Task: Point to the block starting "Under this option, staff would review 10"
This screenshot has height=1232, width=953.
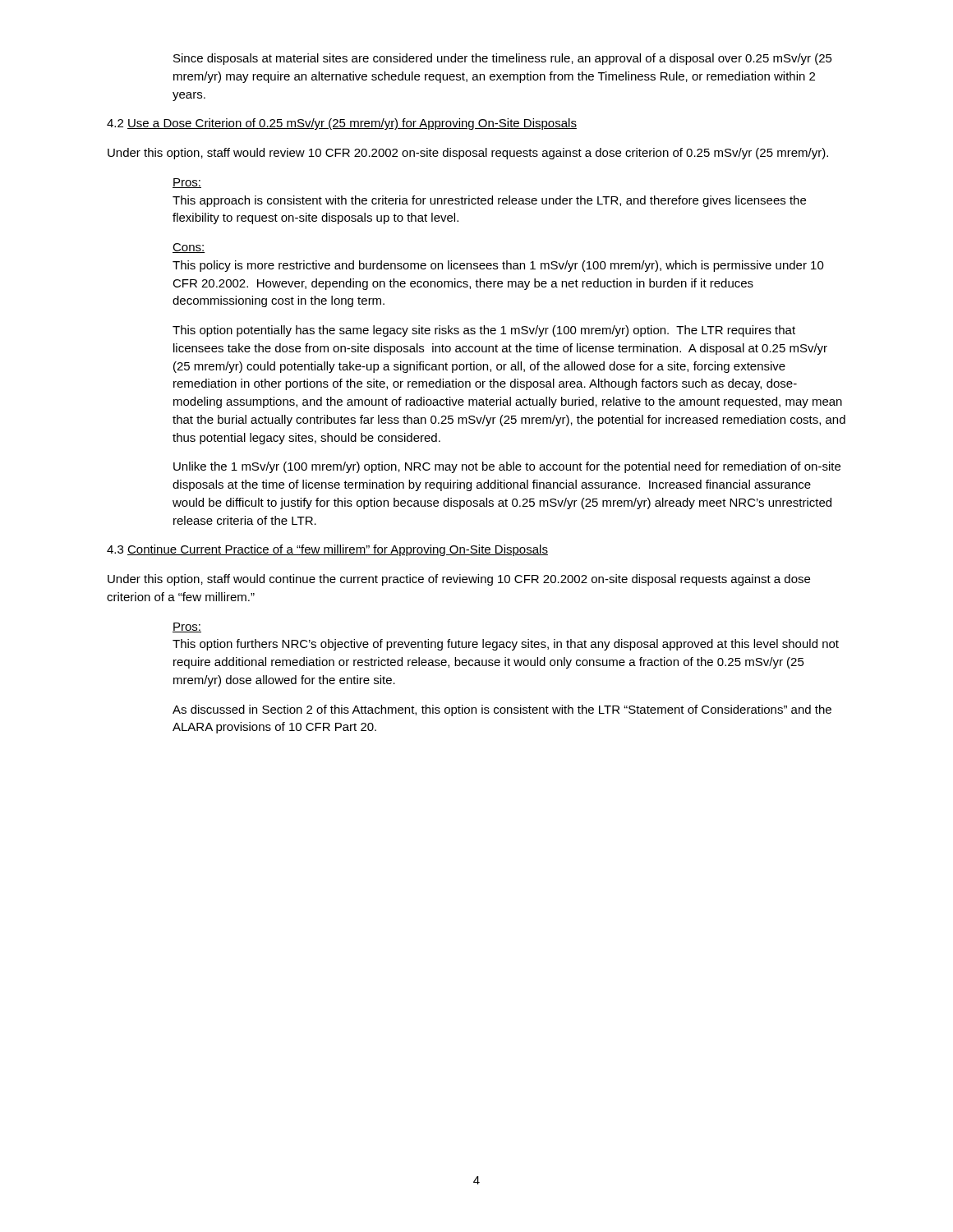Action: tap(476, 153)
